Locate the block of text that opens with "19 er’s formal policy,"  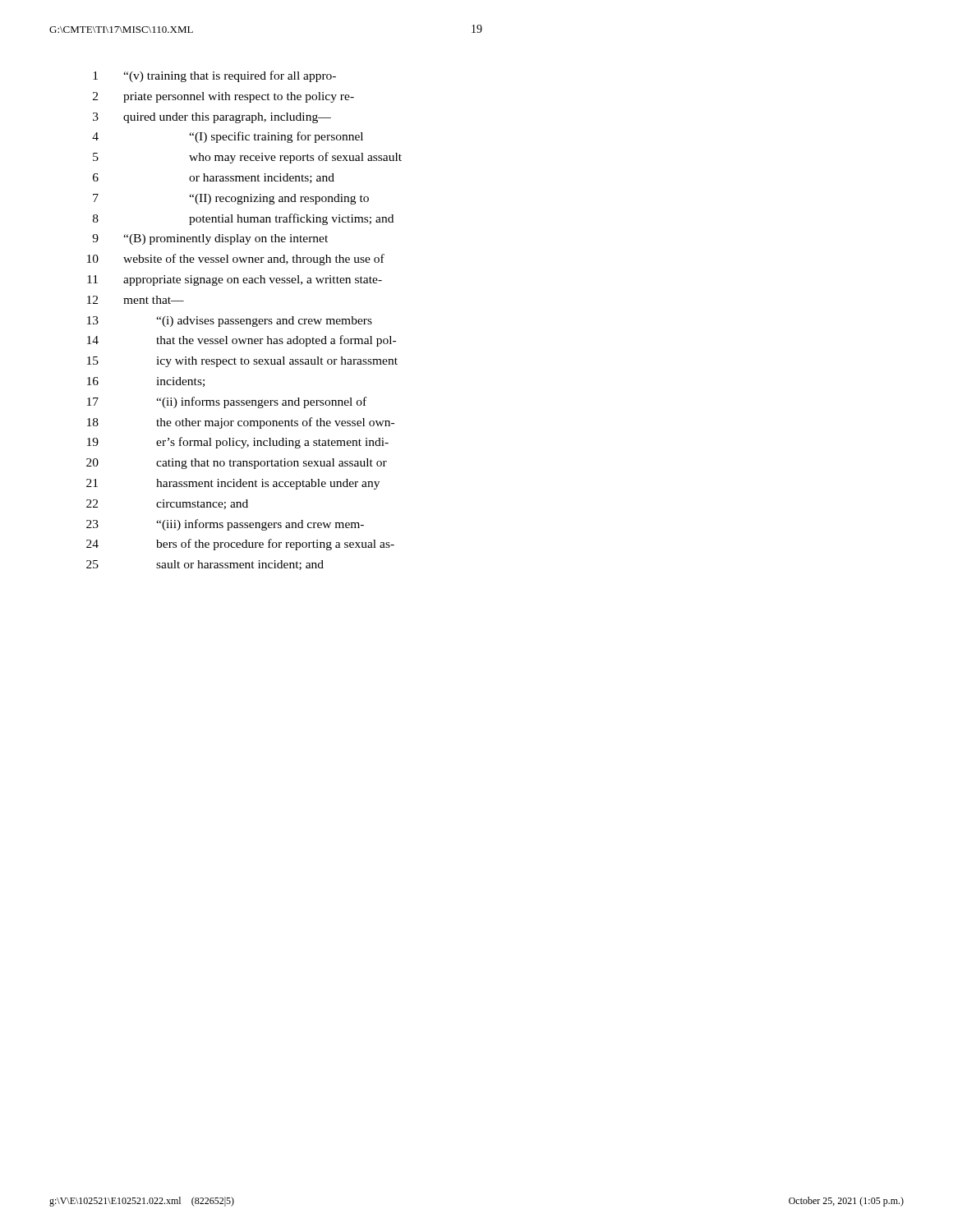pyautogui.click(x=238, y=443)
